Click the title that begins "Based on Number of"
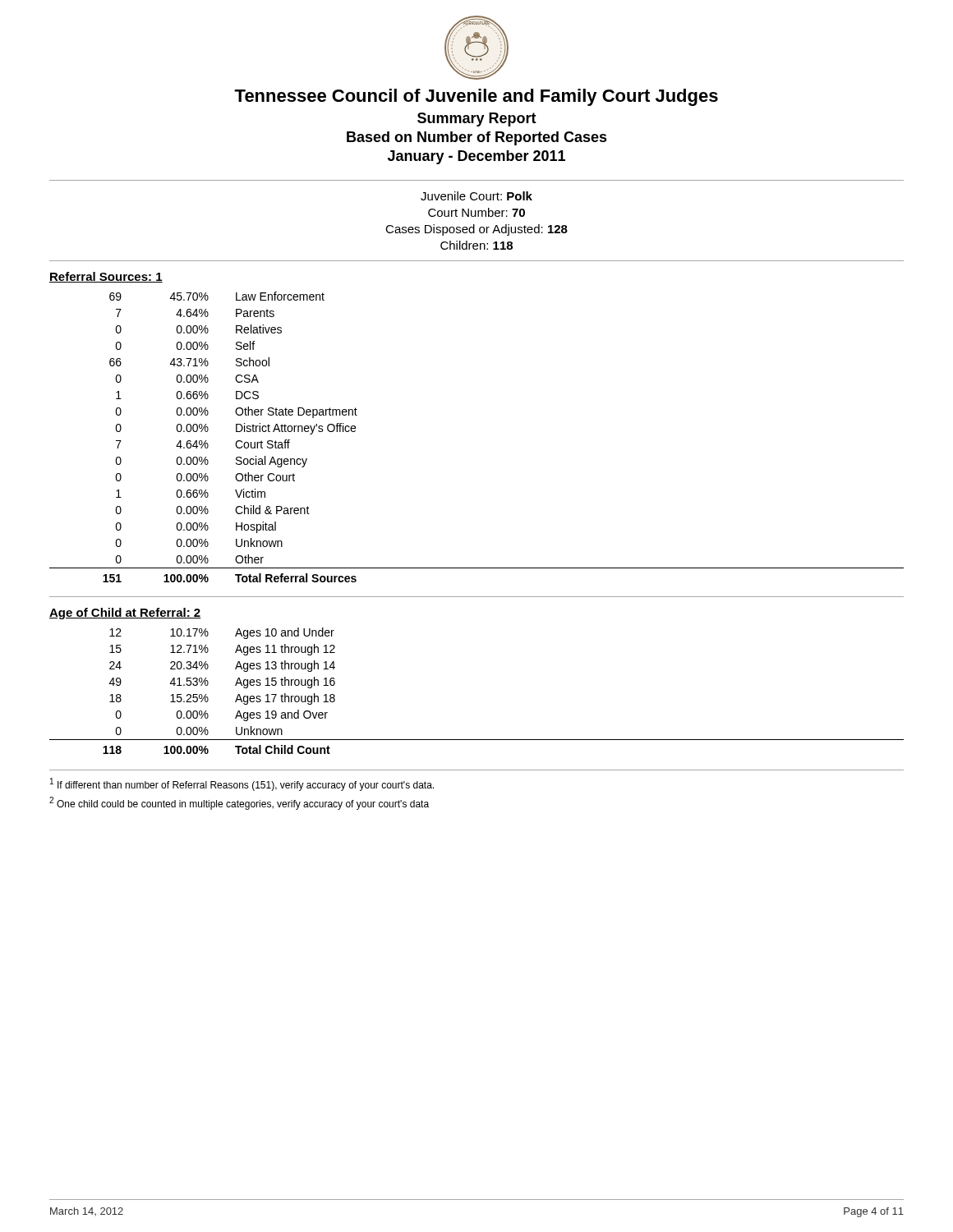 click(x=476, y=137)
